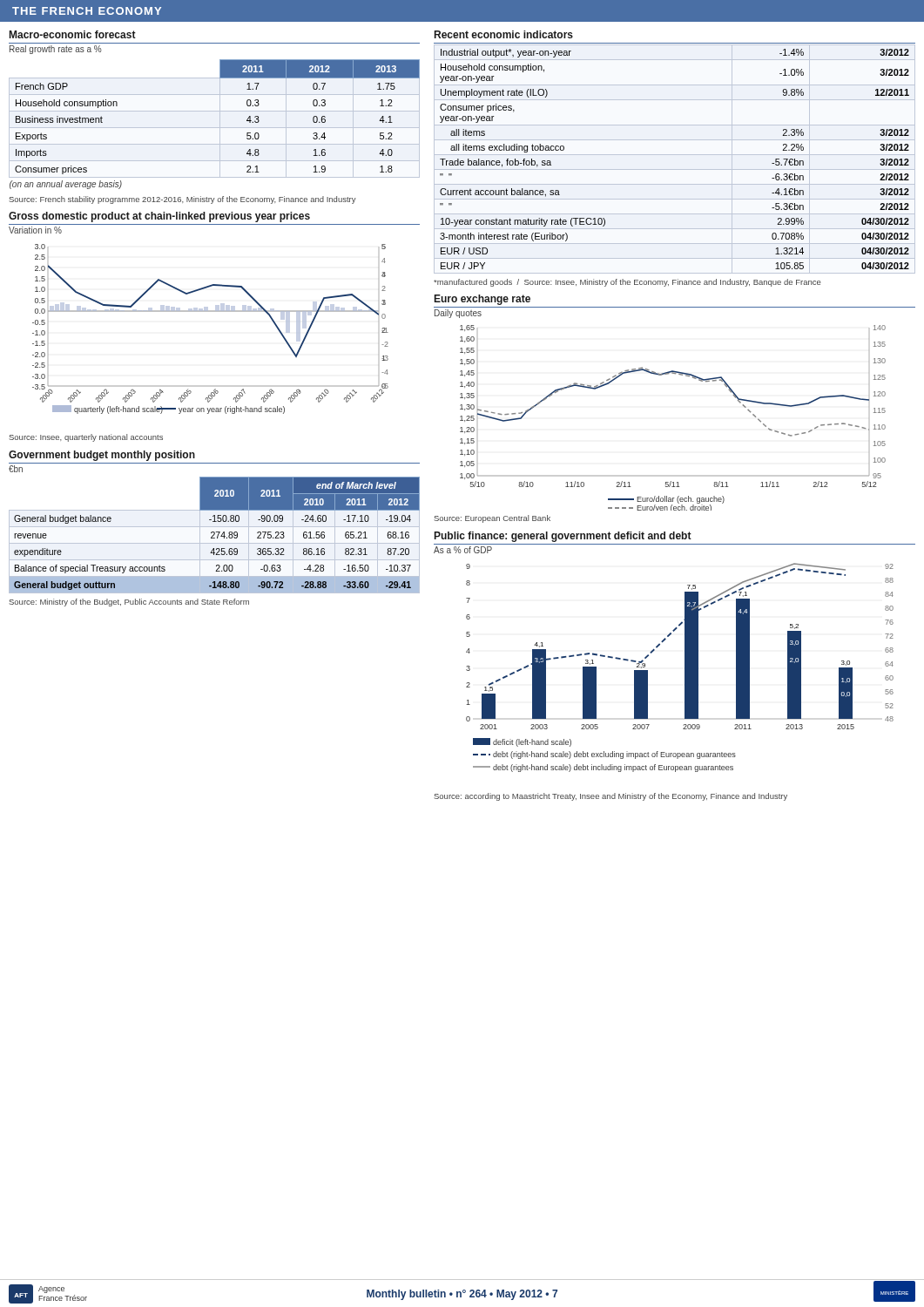Point to the block beginning "Source: according to"
The height and width of the screenshot is (1307, 924).
[x=611, y=796]
